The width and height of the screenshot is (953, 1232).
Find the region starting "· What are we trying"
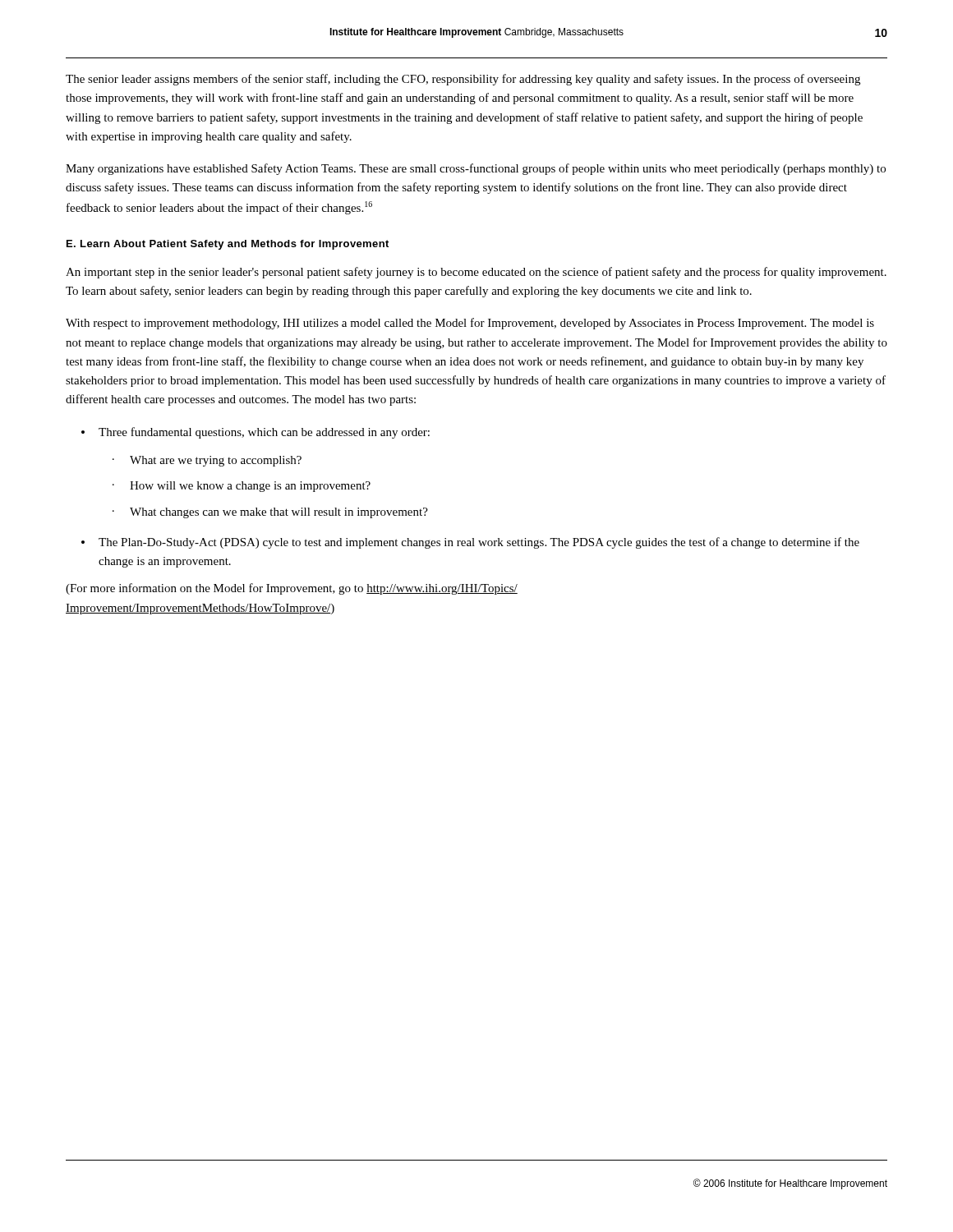(x=207, y=461)
